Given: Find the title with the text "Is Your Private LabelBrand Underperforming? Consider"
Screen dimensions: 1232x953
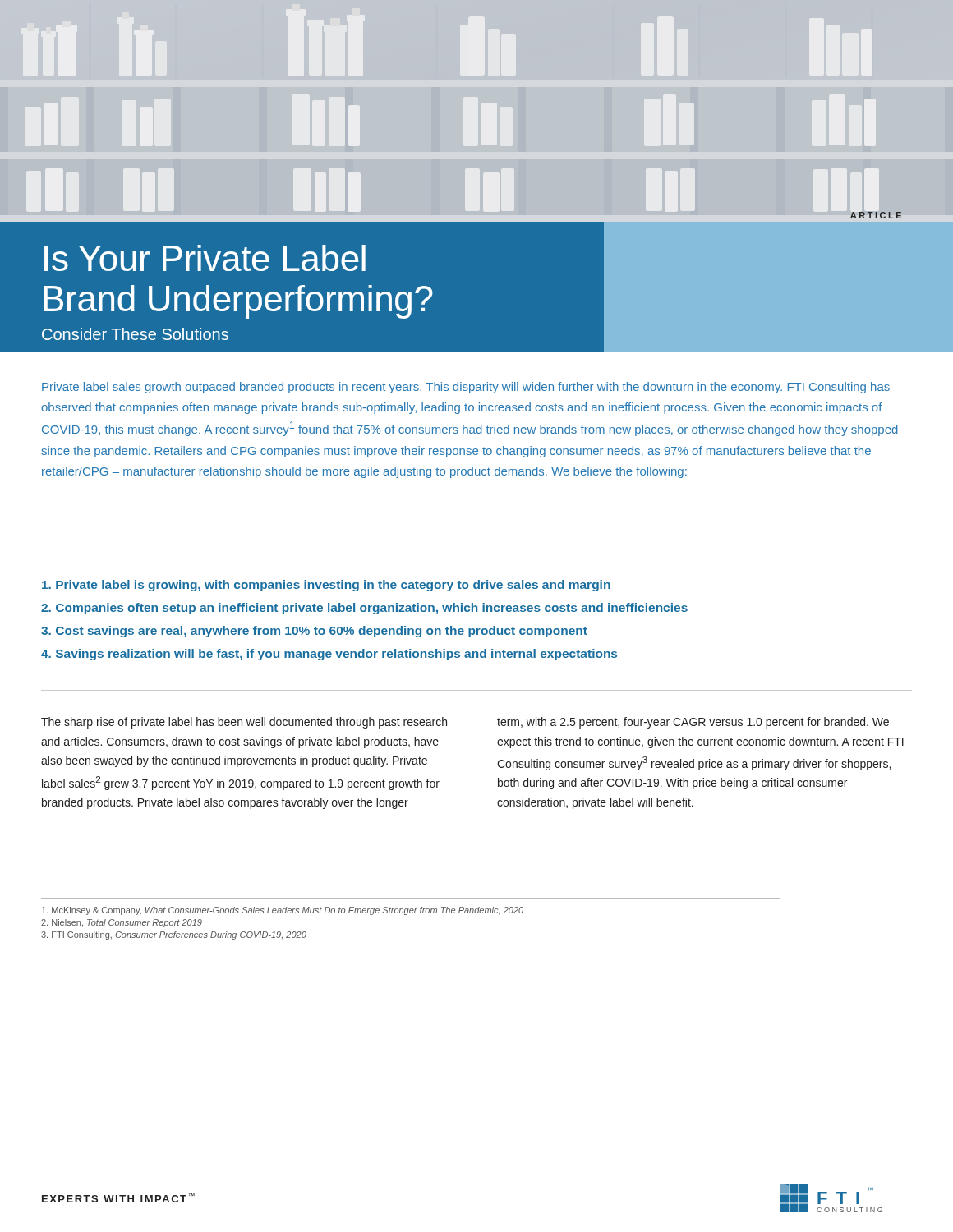Looking at the screenshot, I should point(296,291).
